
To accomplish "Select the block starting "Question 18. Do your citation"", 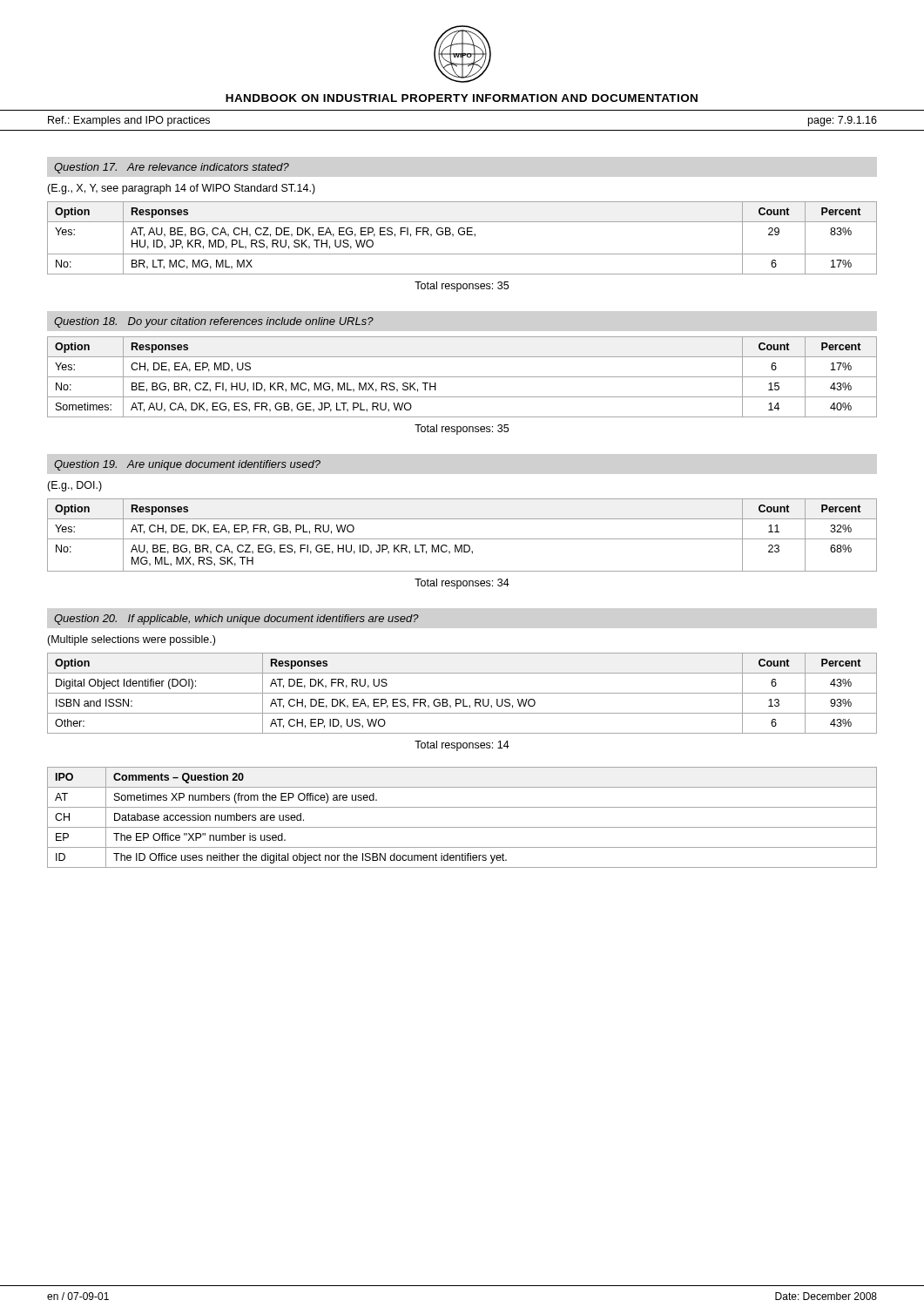I will pyautogui.click(x=213, y=321).
